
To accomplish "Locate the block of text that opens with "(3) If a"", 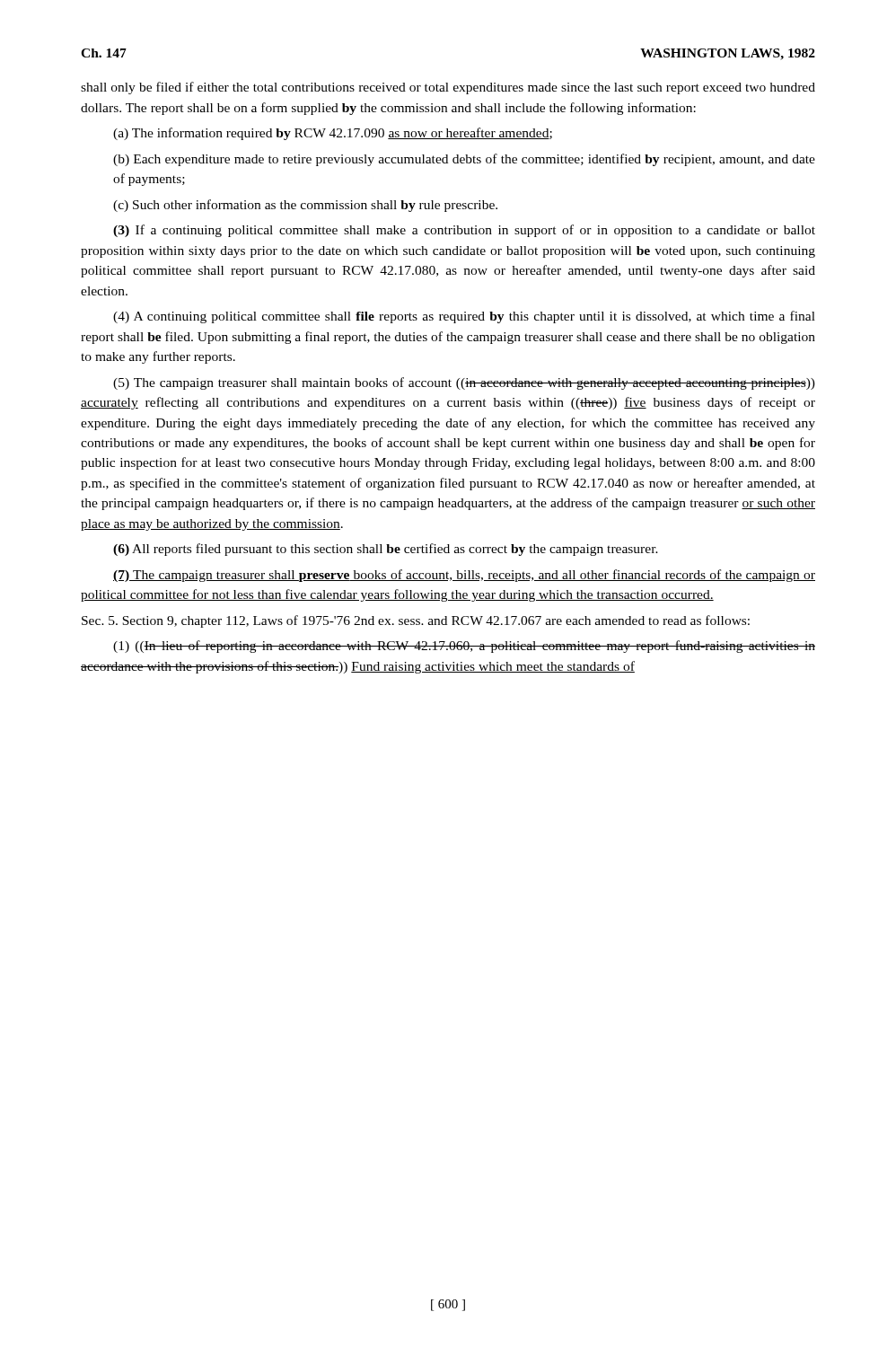I will tap(448, 261).
